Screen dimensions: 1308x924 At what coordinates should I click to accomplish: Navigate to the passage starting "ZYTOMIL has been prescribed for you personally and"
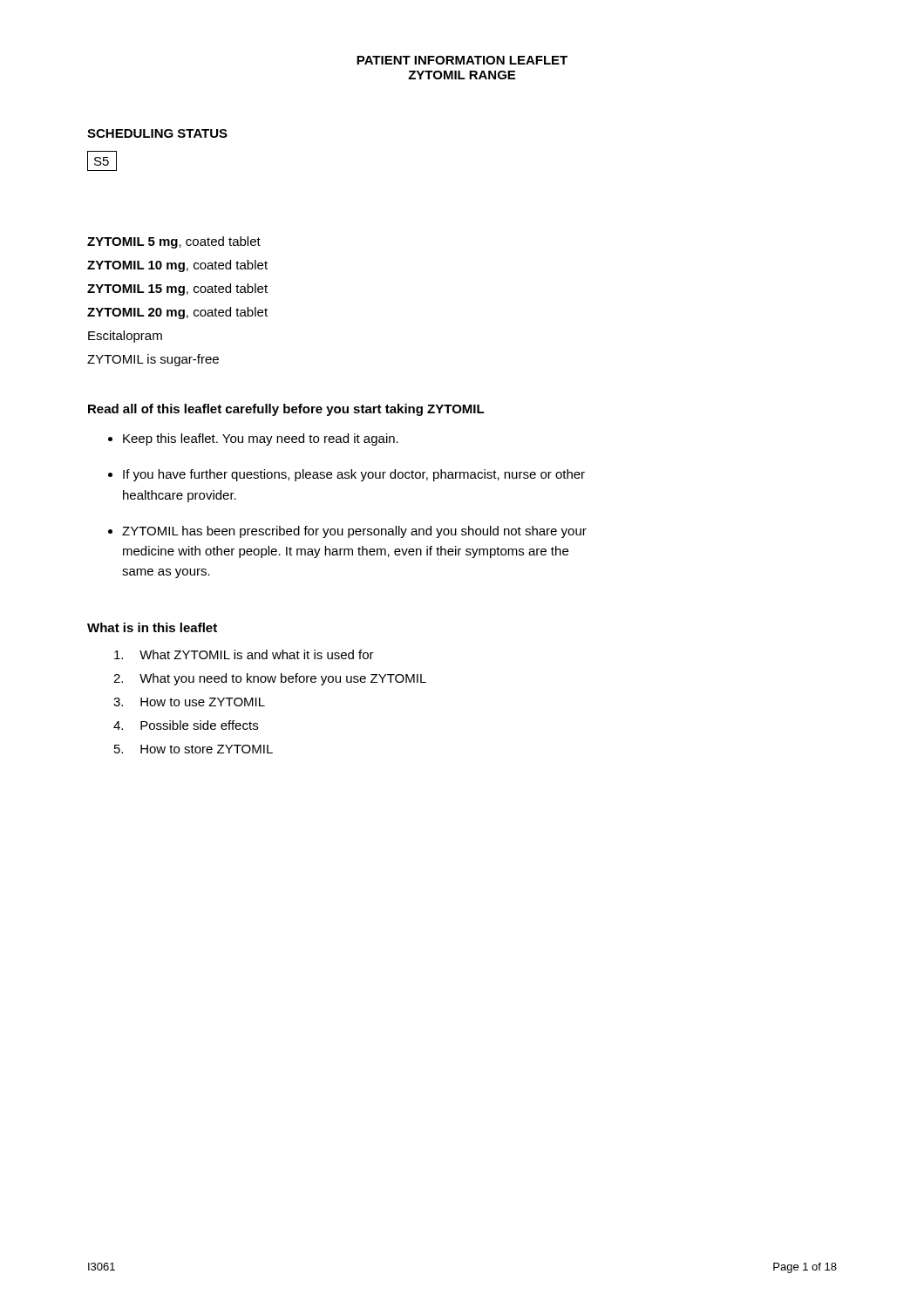click(354, 551)
